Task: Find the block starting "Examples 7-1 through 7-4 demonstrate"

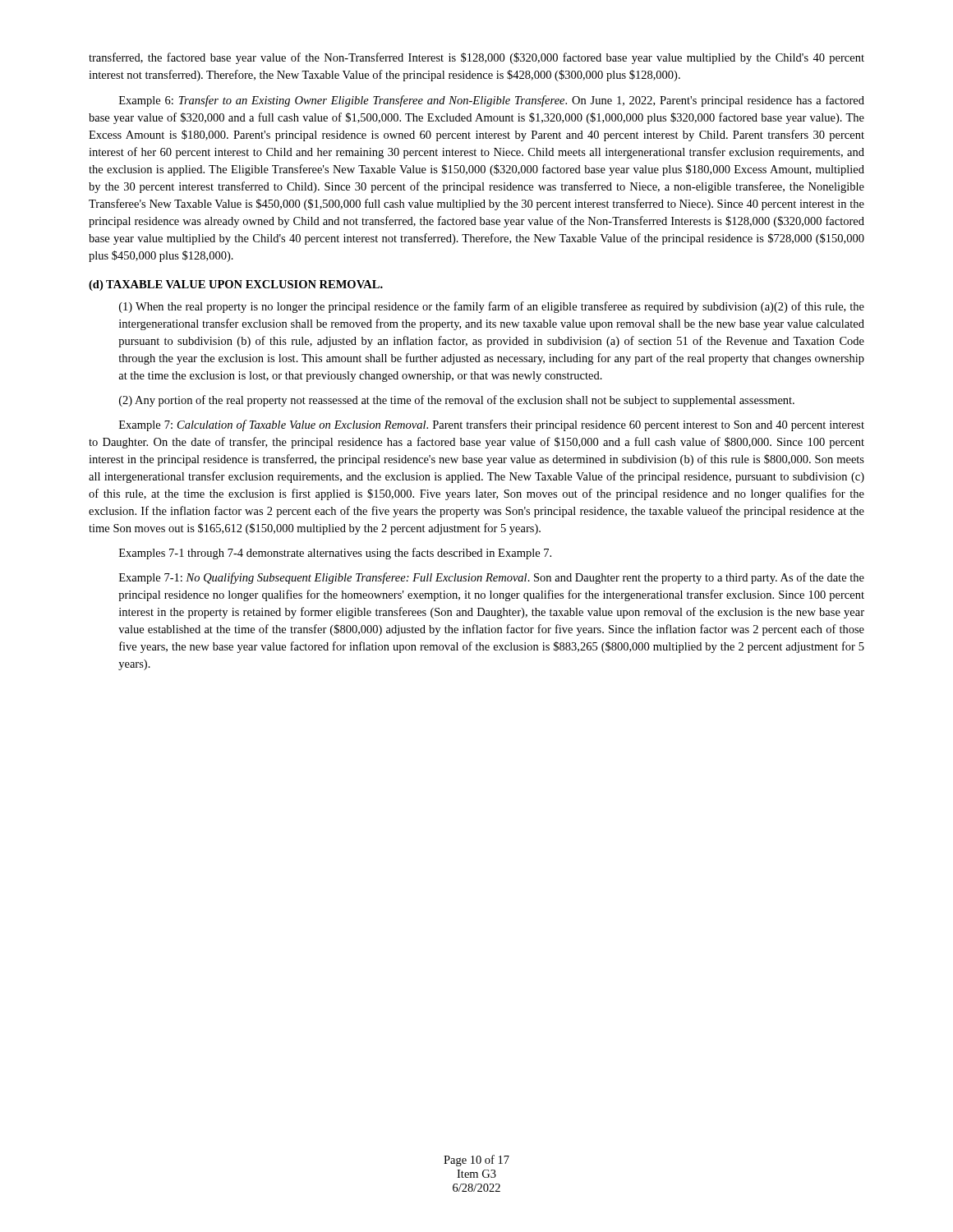Action: point(335,553)
